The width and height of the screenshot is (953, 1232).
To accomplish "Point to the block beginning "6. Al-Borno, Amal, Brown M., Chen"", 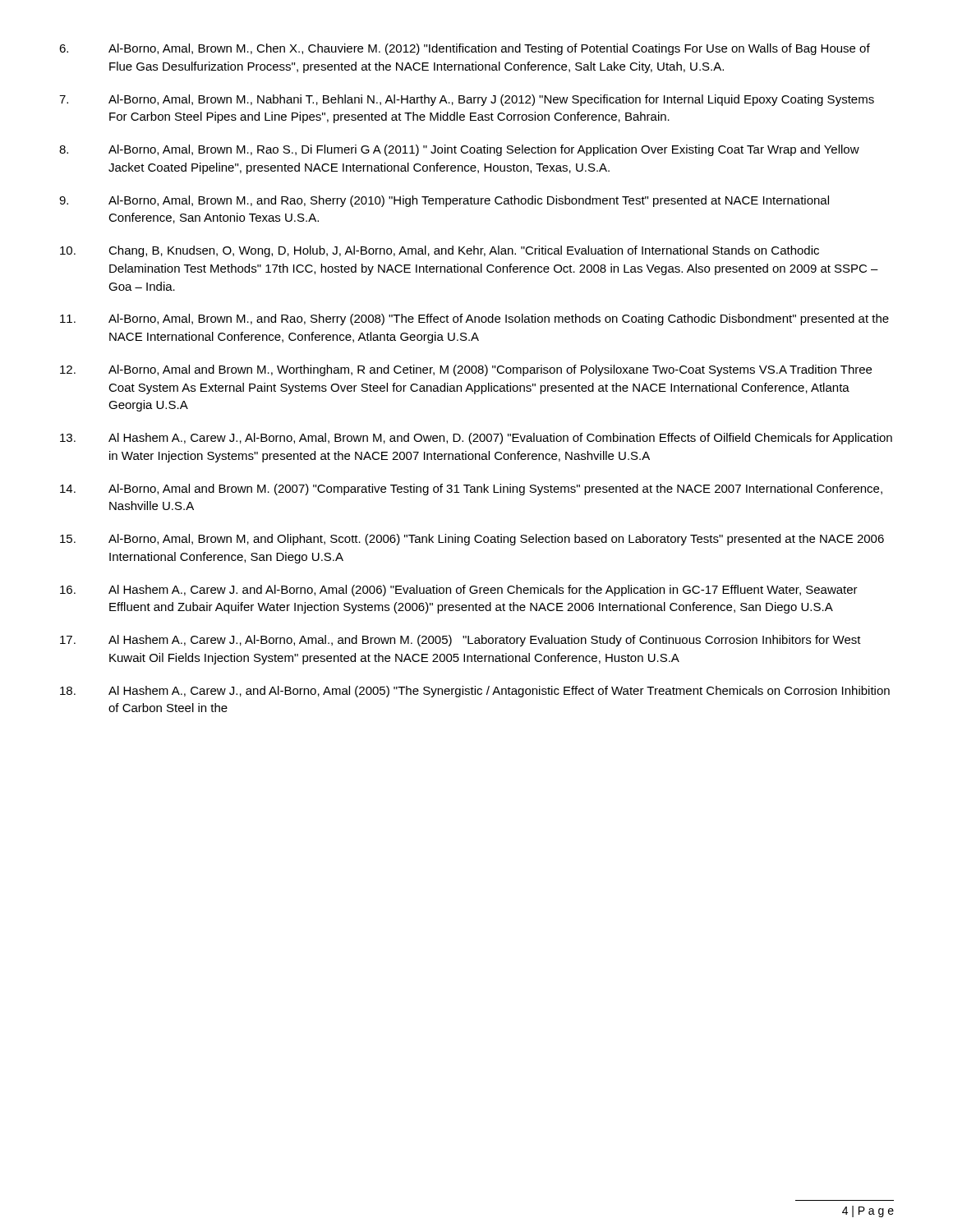I will (x=476, y=57).
